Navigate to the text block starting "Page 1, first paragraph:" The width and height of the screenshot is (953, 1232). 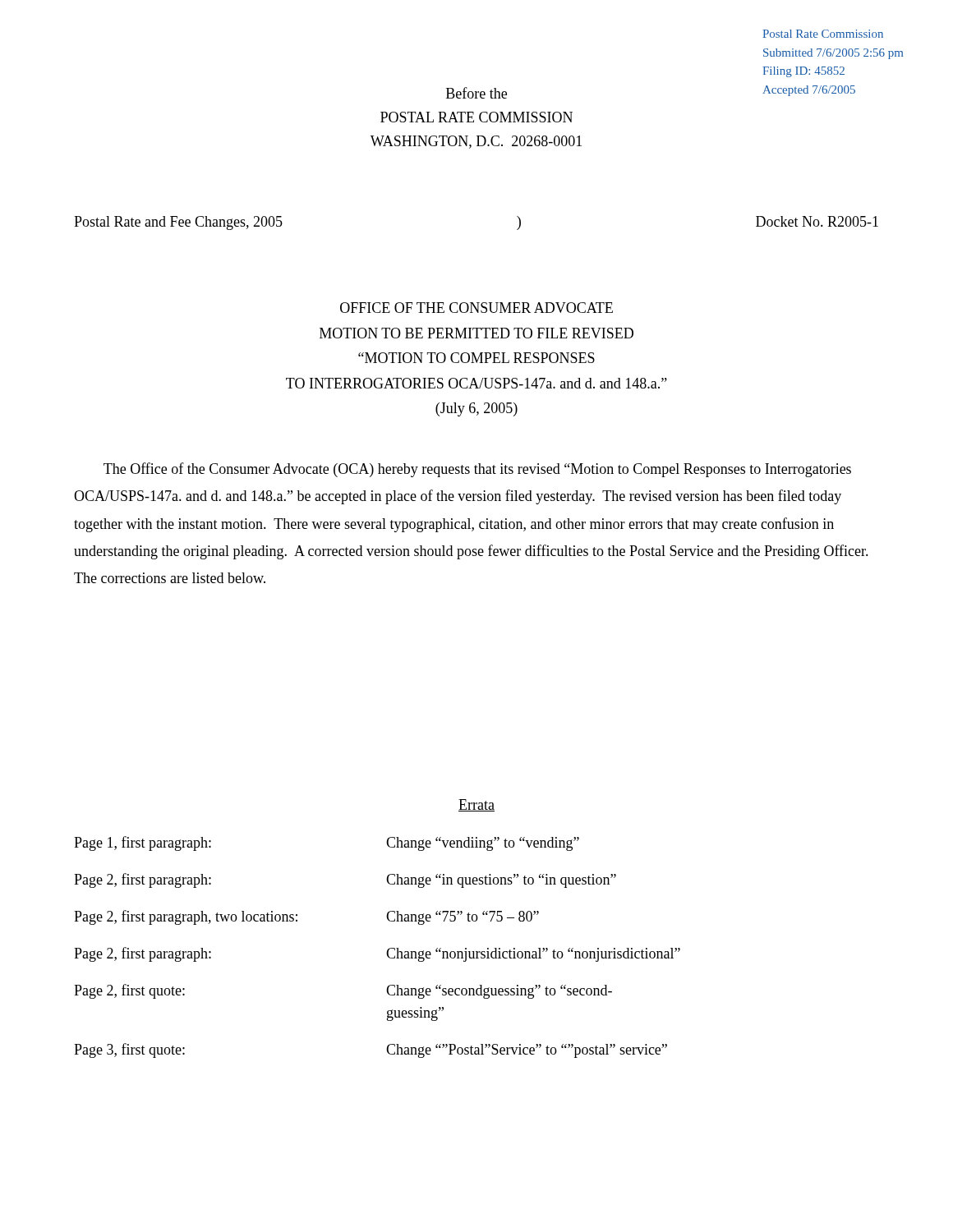tap(476, 843)
